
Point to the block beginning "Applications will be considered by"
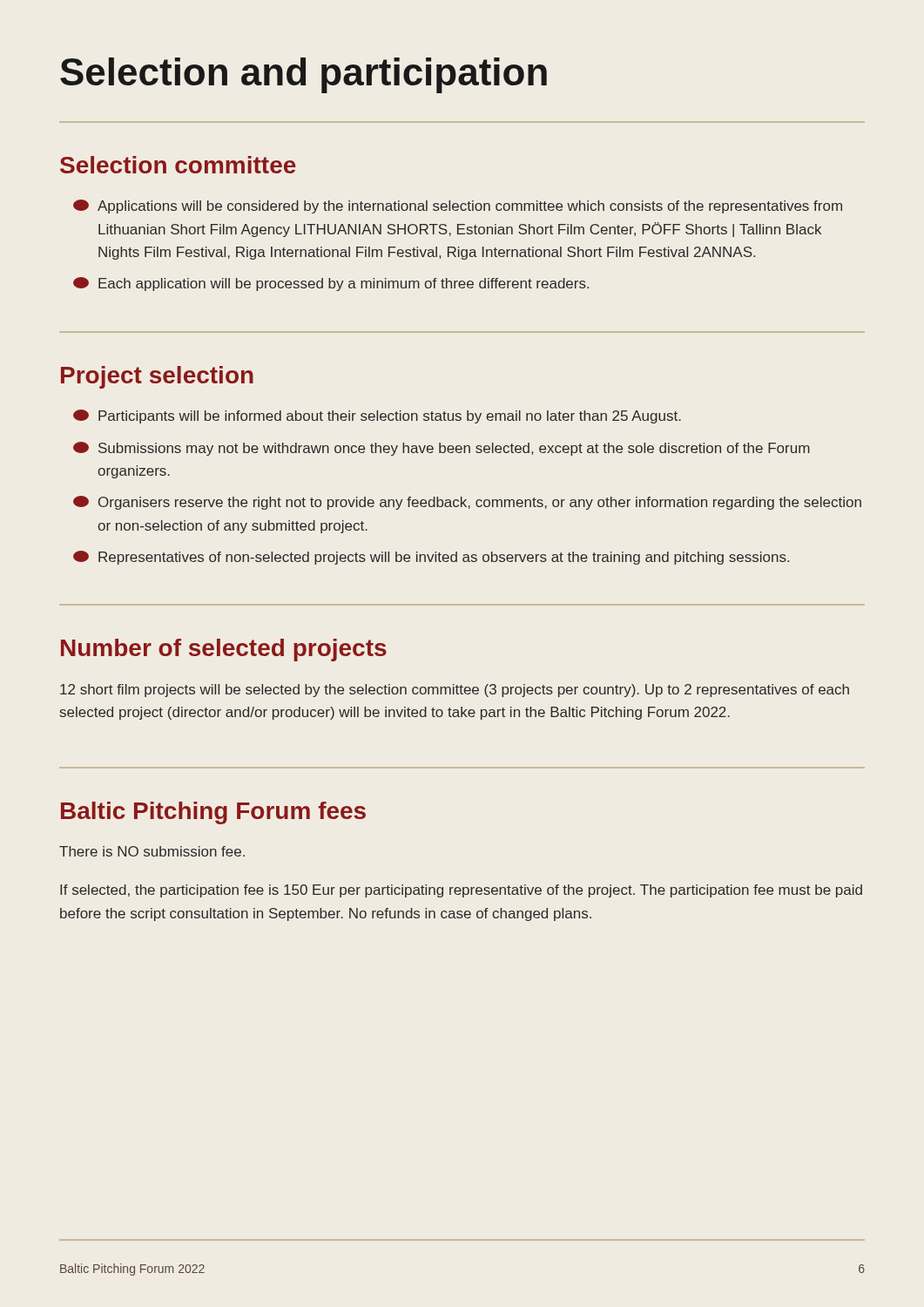(469, 230)
